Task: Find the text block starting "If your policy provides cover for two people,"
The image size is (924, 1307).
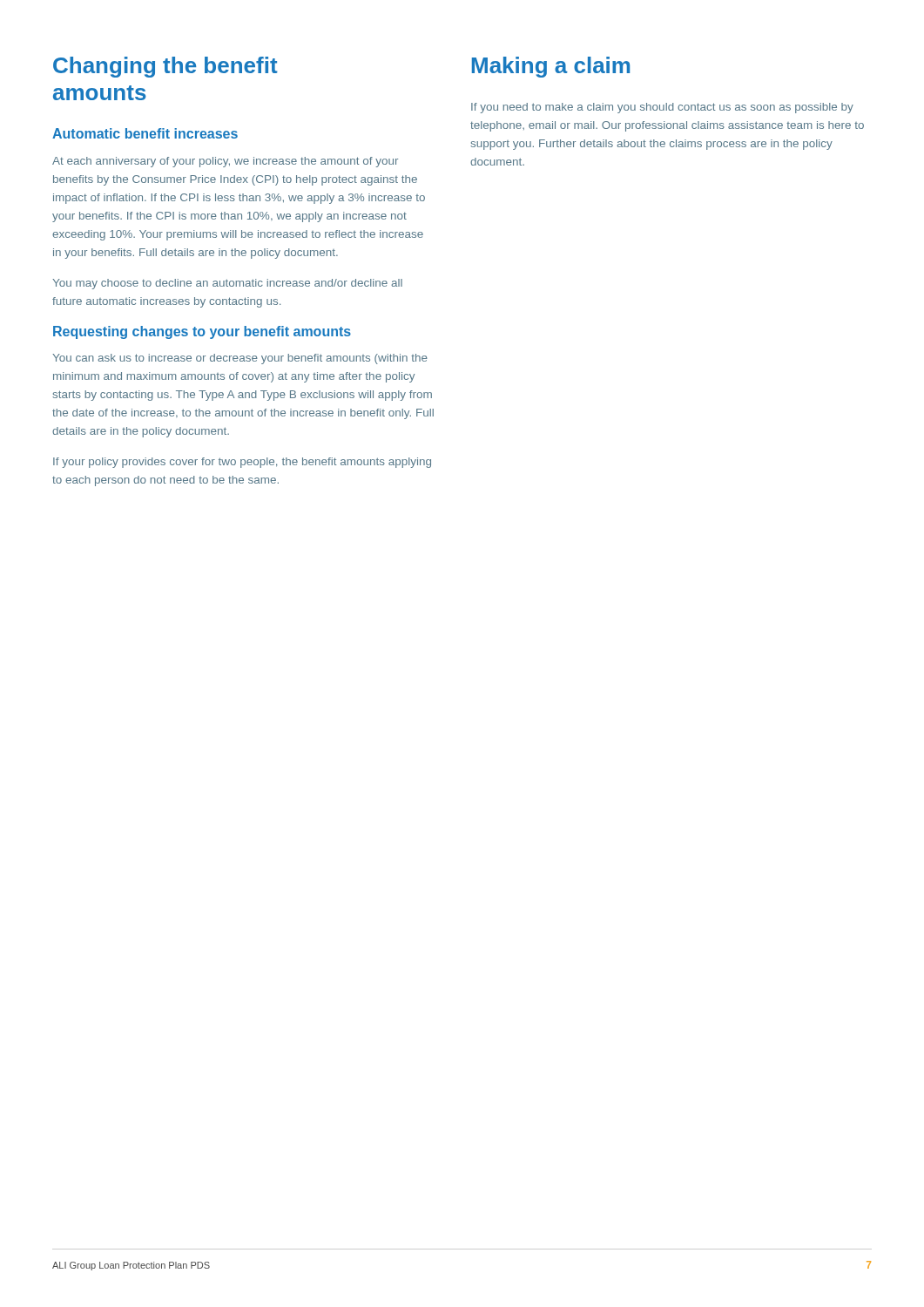Action: [244, 471]
